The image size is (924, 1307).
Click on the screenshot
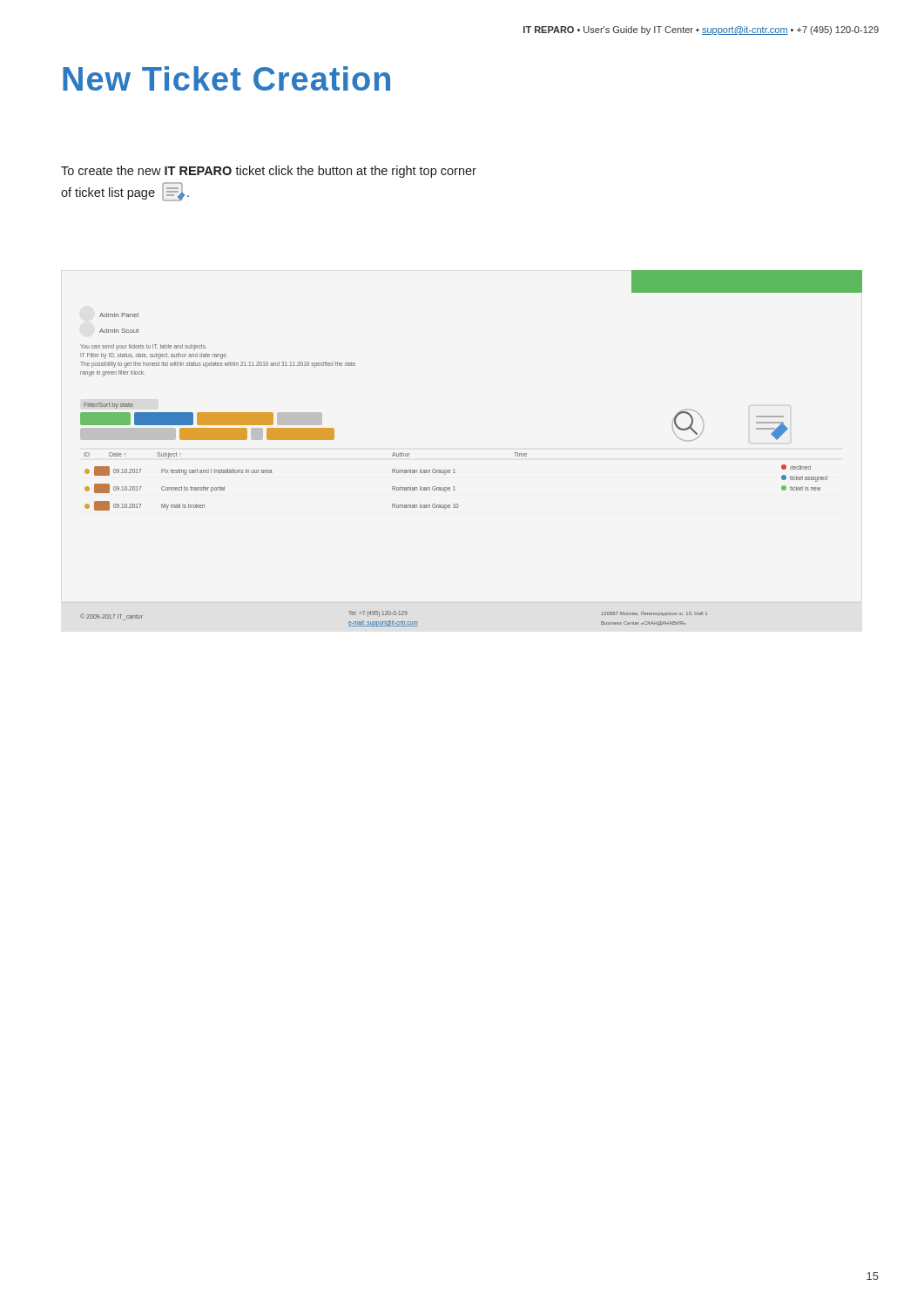click(x=462, y=451)
